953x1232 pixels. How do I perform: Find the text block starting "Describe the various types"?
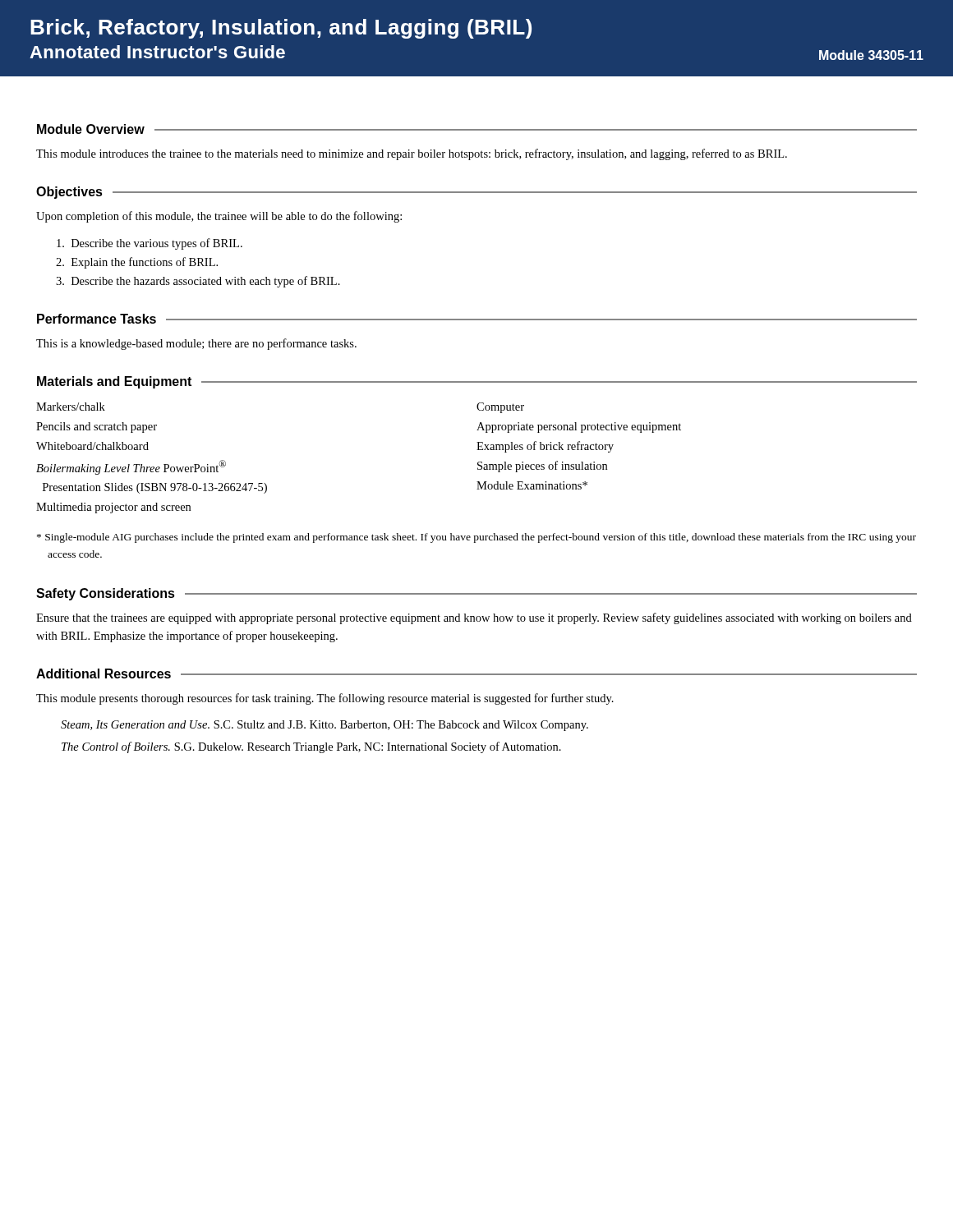149,243
